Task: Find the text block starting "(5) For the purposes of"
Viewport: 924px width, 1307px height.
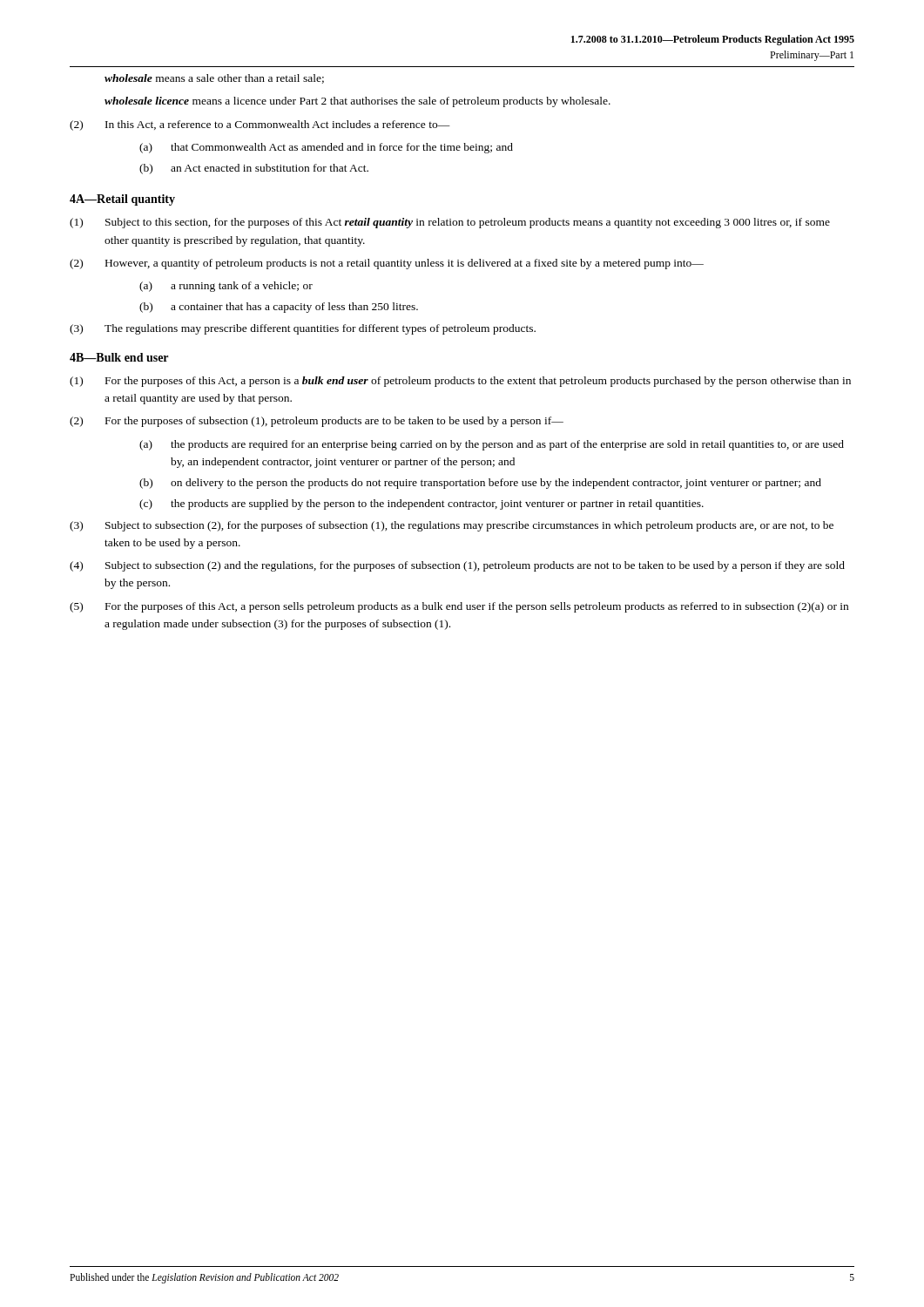Action: tap(462, 615)
